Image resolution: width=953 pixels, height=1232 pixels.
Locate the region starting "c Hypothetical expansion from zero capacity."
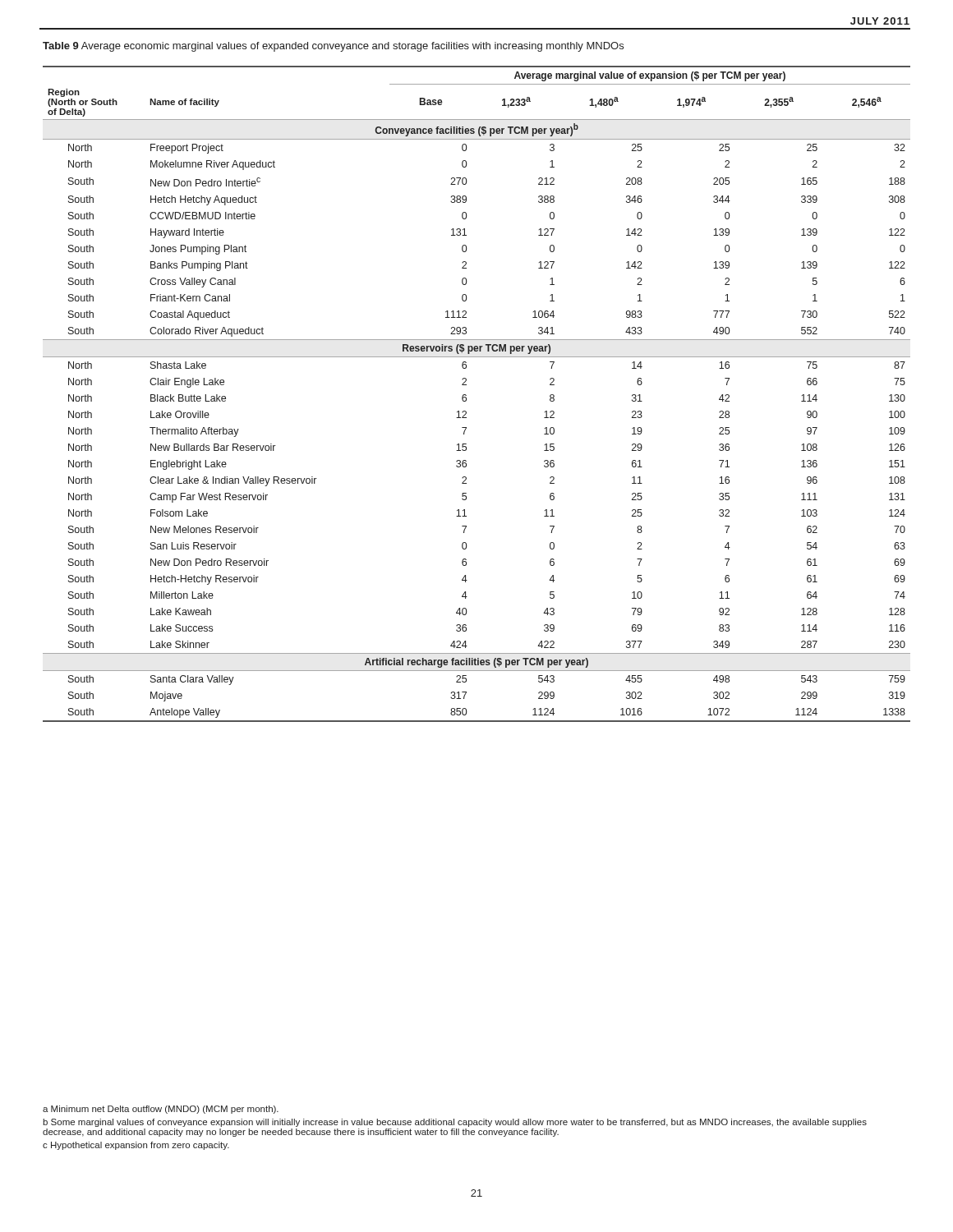pos(136,1145)
